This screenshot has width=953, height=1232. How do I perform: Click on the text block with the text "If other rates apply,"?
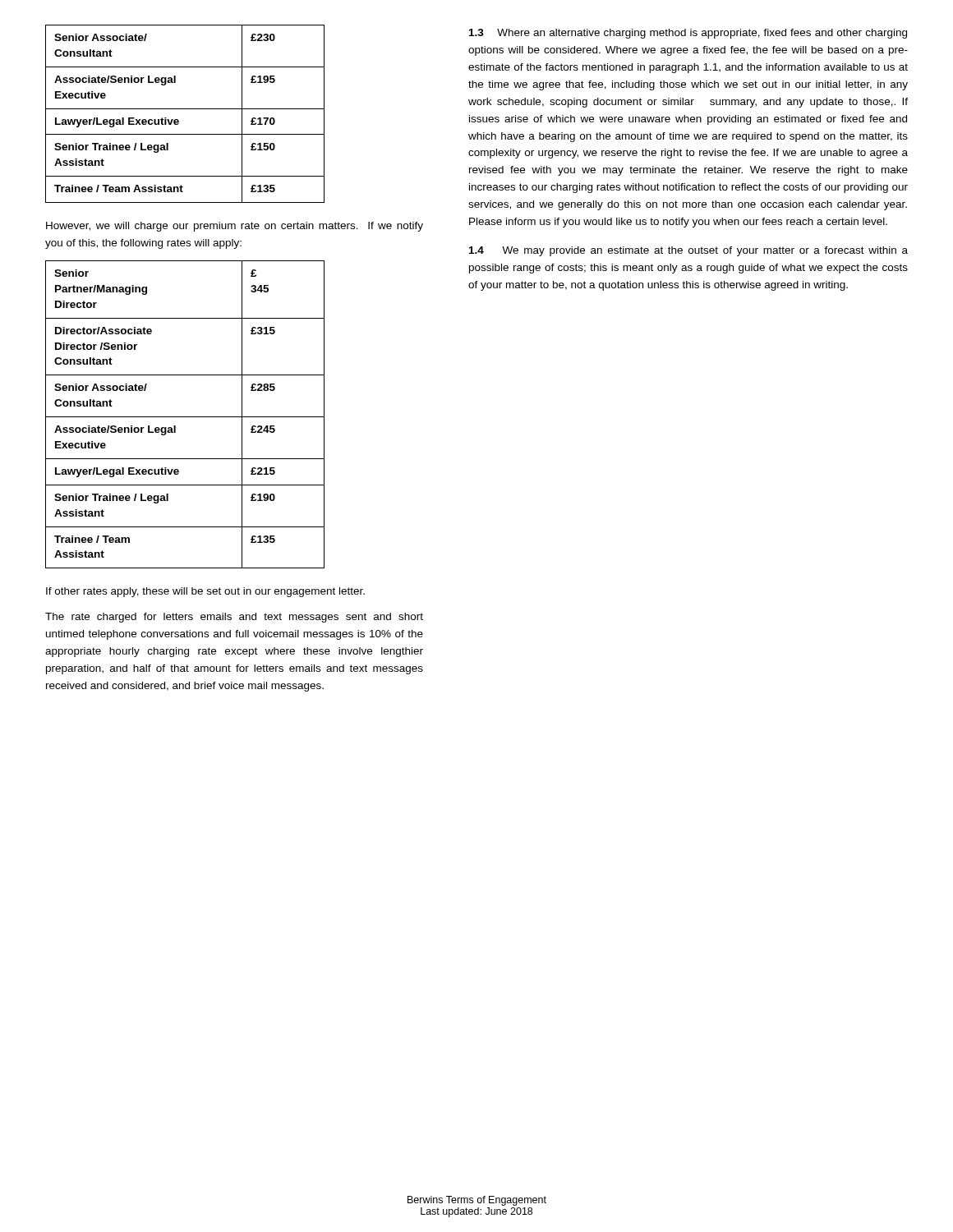pos(205,591)
